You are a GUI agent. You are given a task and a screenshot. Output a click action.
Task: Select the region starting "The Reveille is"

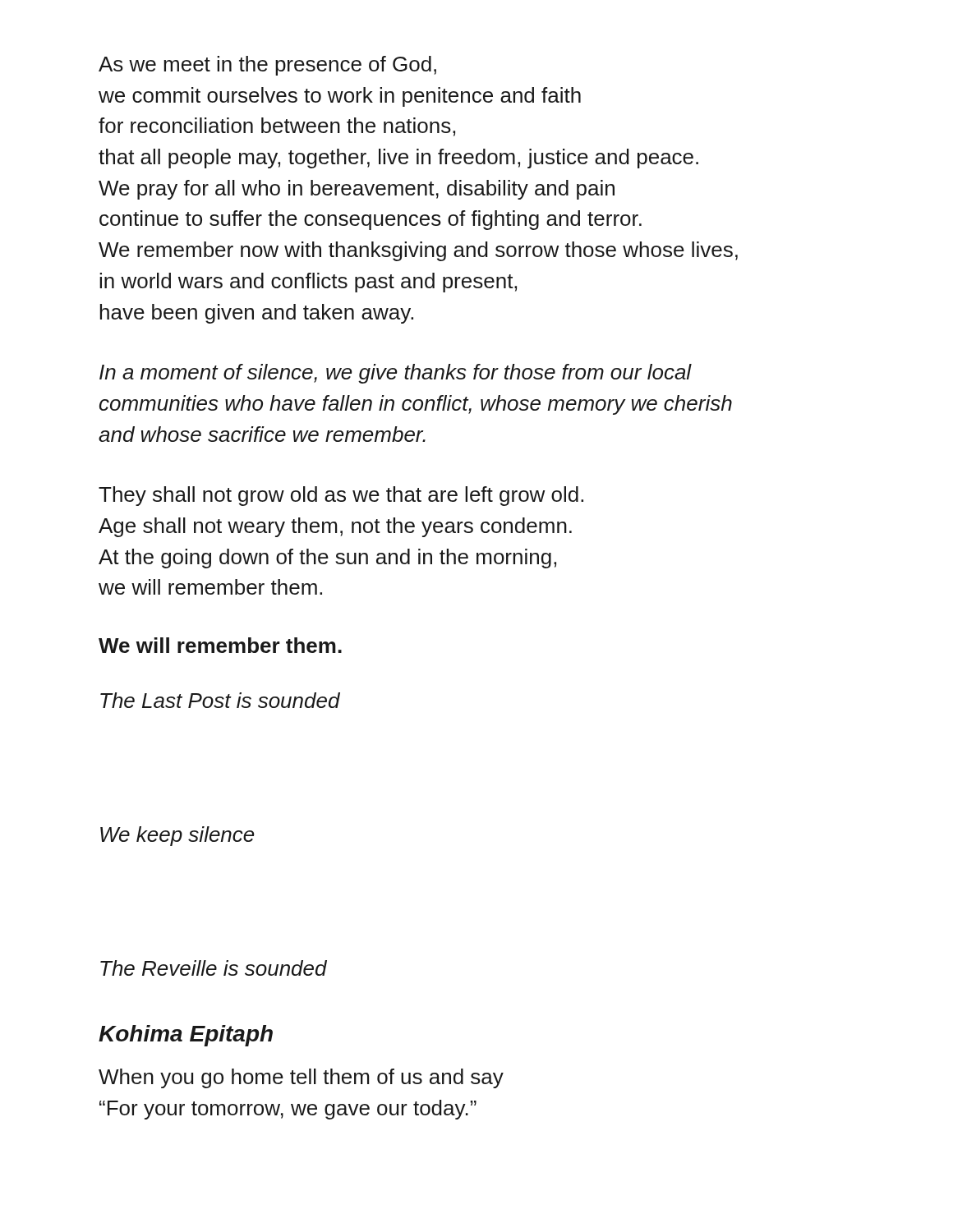coord(213,968)
